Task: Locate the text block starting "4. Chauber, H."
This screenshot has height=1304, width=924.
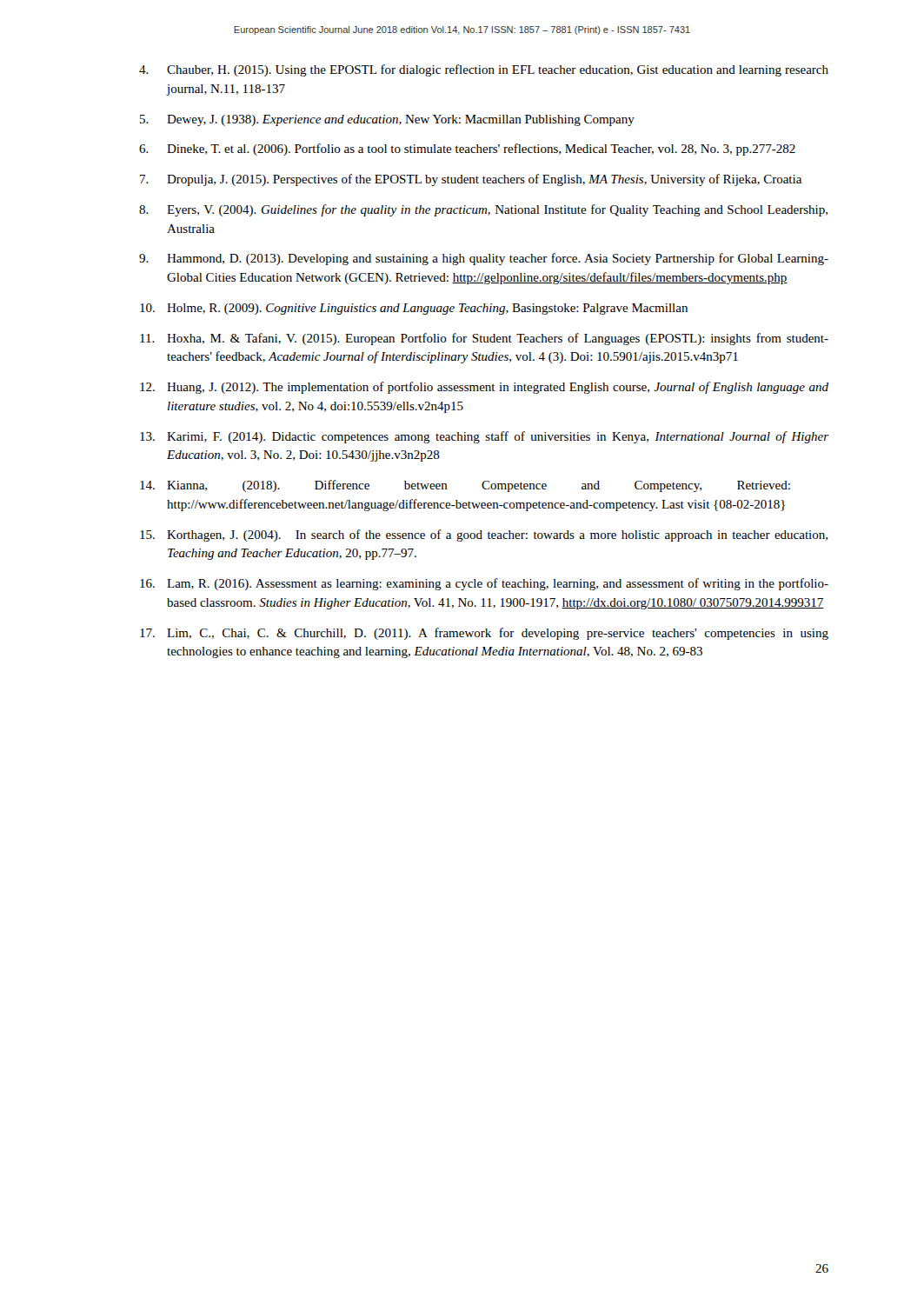Action: (484, 80)
